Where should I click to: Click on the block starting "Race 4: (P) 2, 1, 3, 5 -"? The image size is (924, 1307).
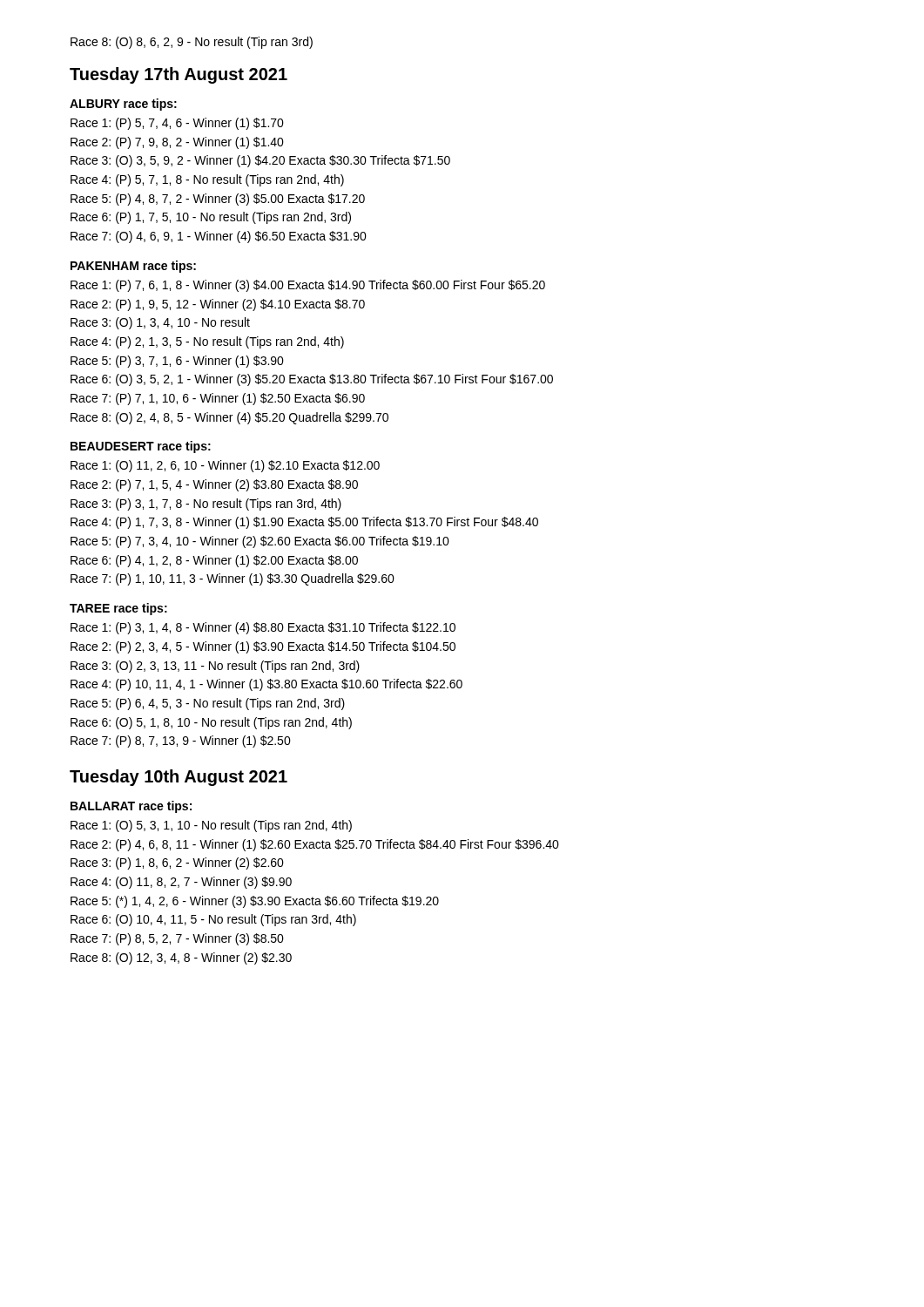(207, 341)
